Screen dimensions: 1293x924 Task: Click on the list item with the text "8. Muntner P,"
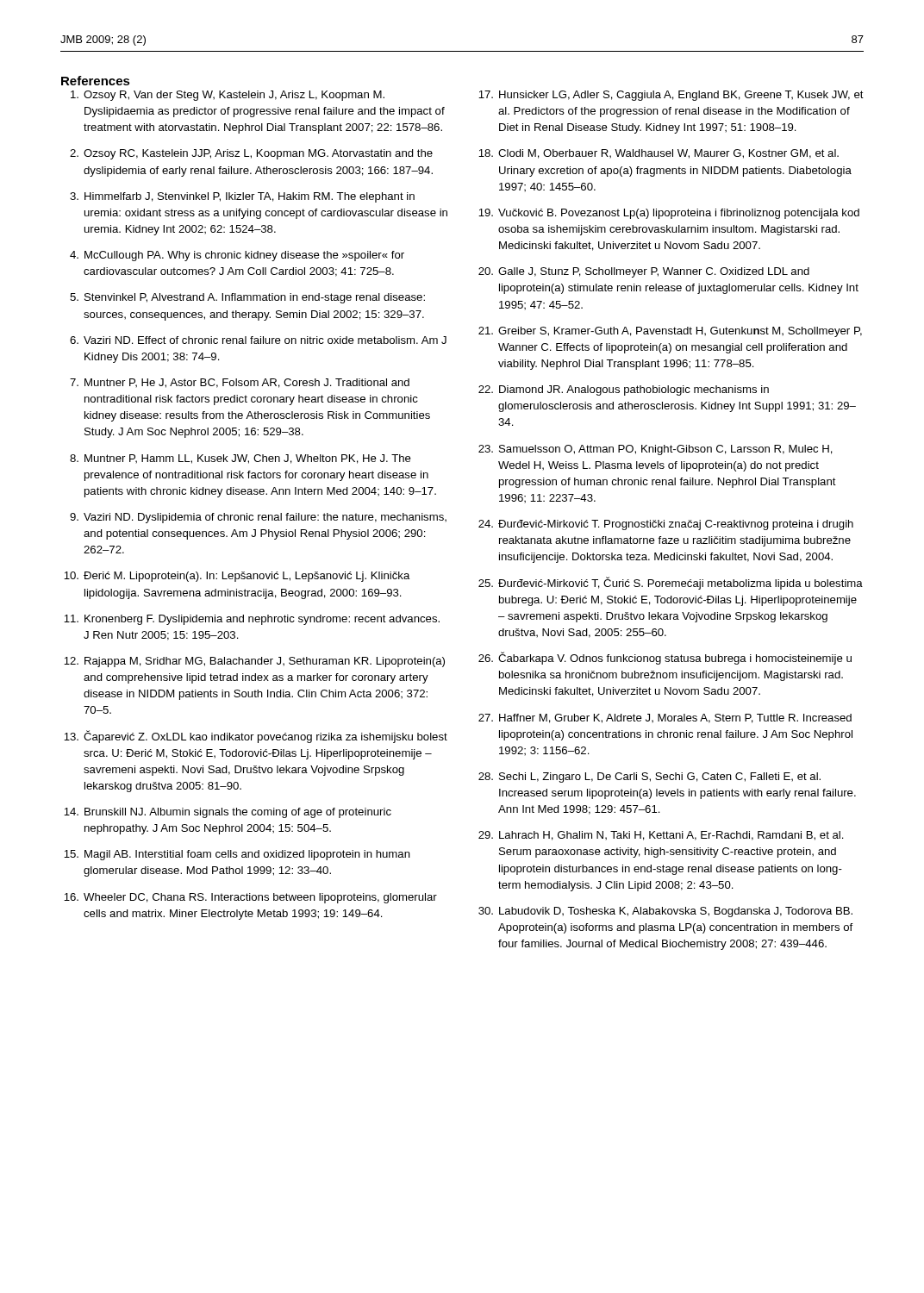pyautogui.click(x=255, y=474)
